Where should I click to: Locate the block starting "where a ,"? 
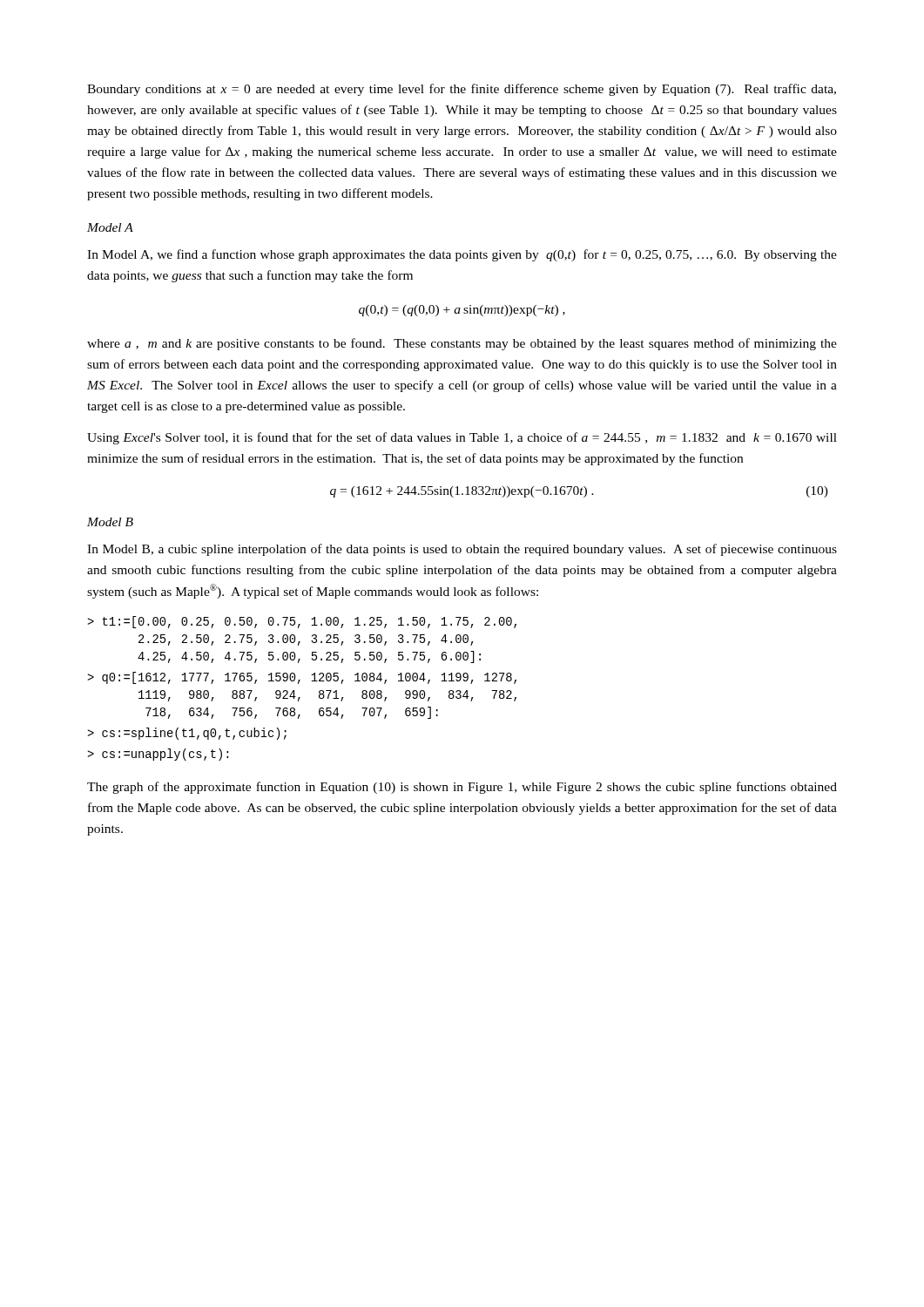click(x=462, y=375)
